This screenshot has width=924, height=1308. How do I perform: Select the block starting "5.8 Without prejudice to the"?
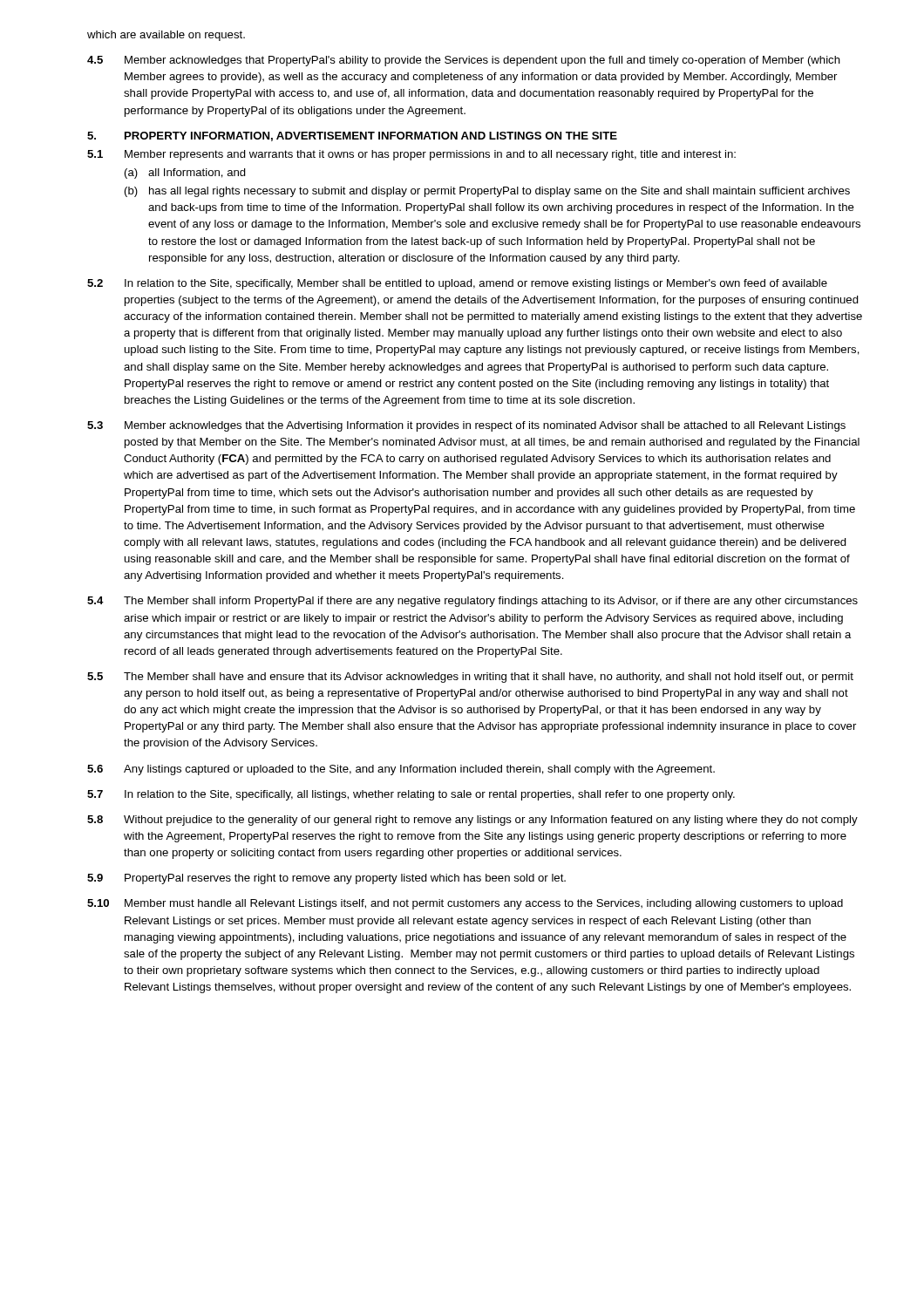tap(475, 836)
